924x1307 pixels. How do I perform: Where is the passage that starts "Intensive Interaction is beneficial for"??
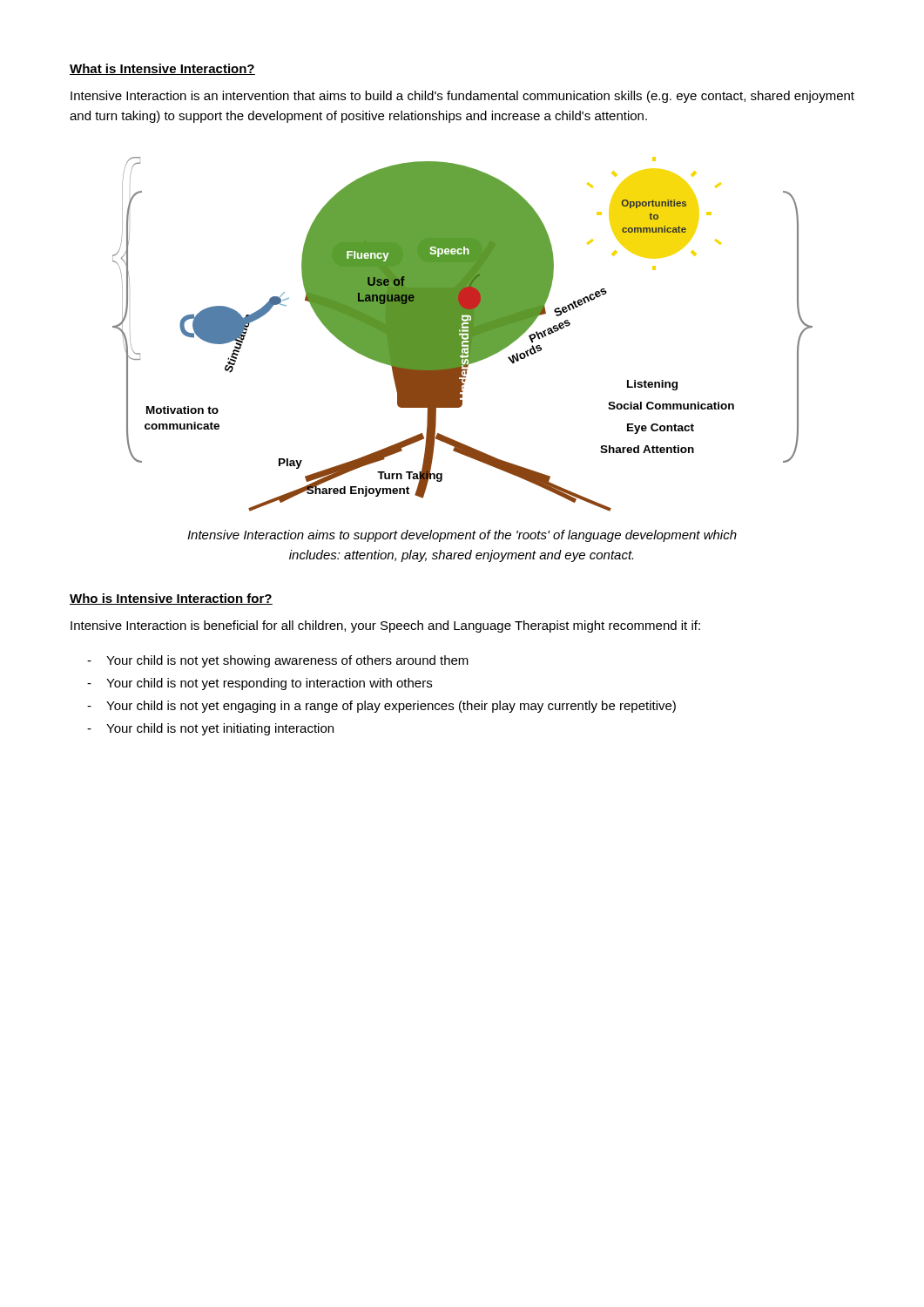pos(385,625)
